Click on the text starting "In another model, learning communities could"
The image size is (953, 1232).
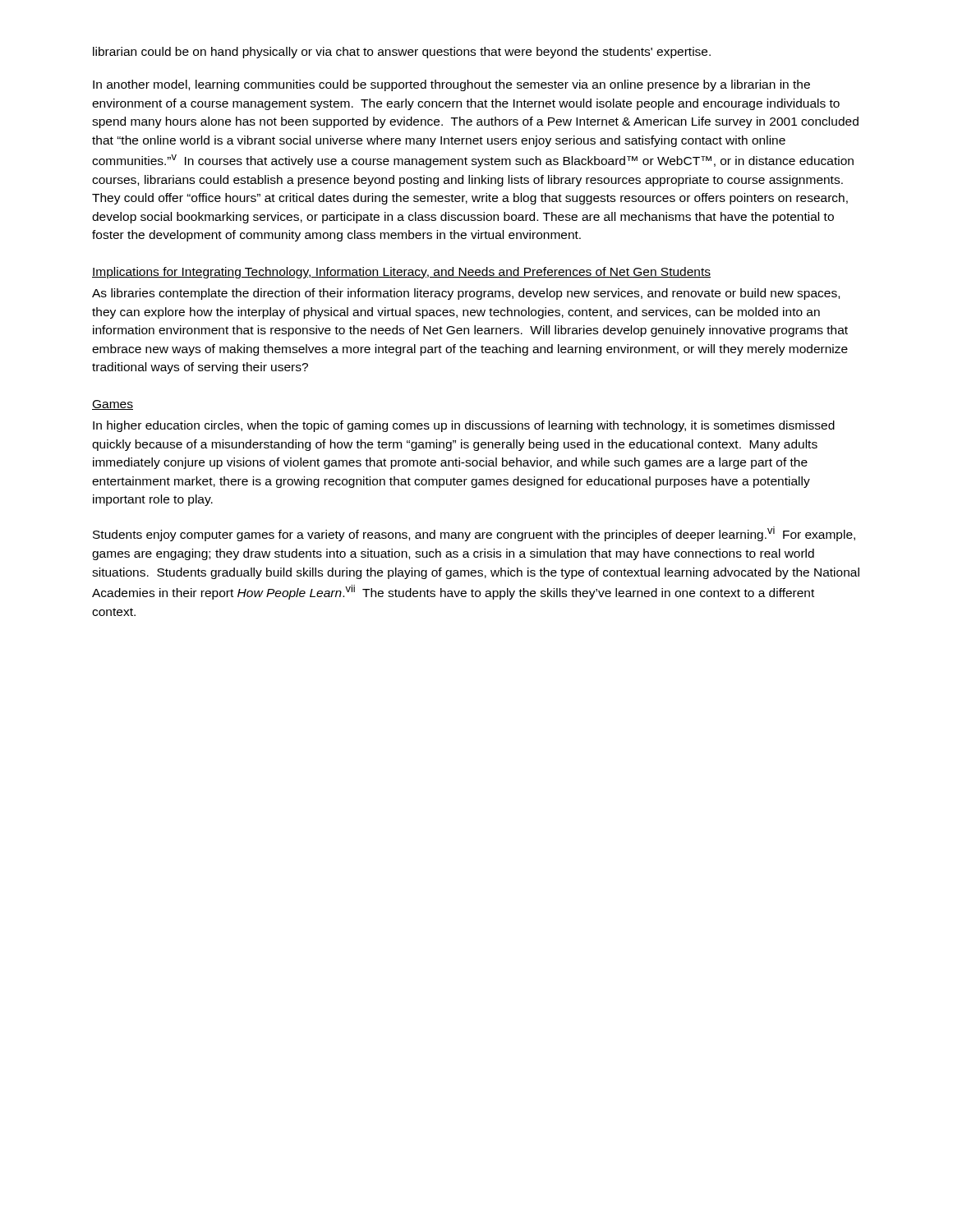pos(476,160)
